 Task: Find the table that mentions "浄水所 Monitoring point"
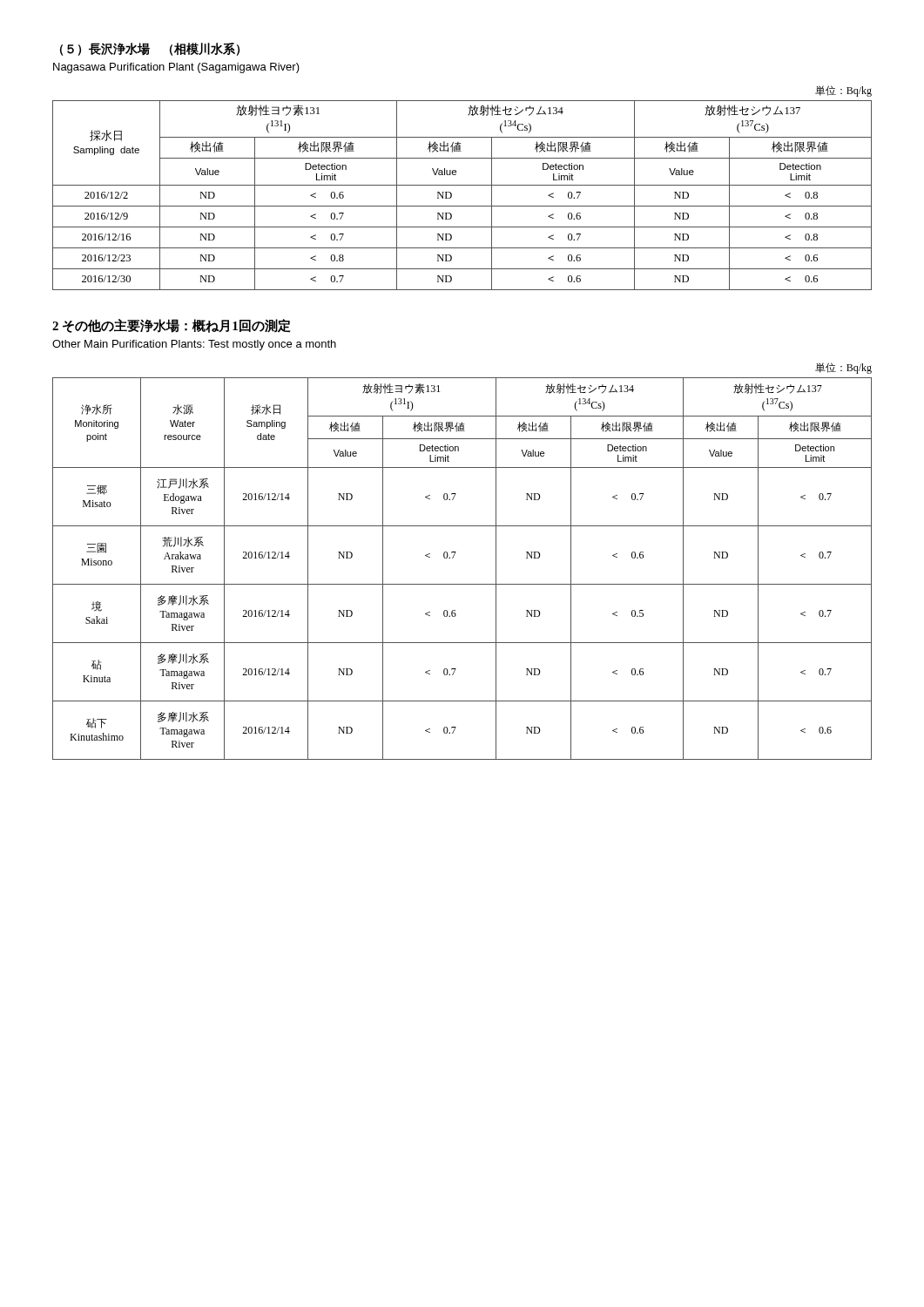pyautogui.click(x=462, y=560)
